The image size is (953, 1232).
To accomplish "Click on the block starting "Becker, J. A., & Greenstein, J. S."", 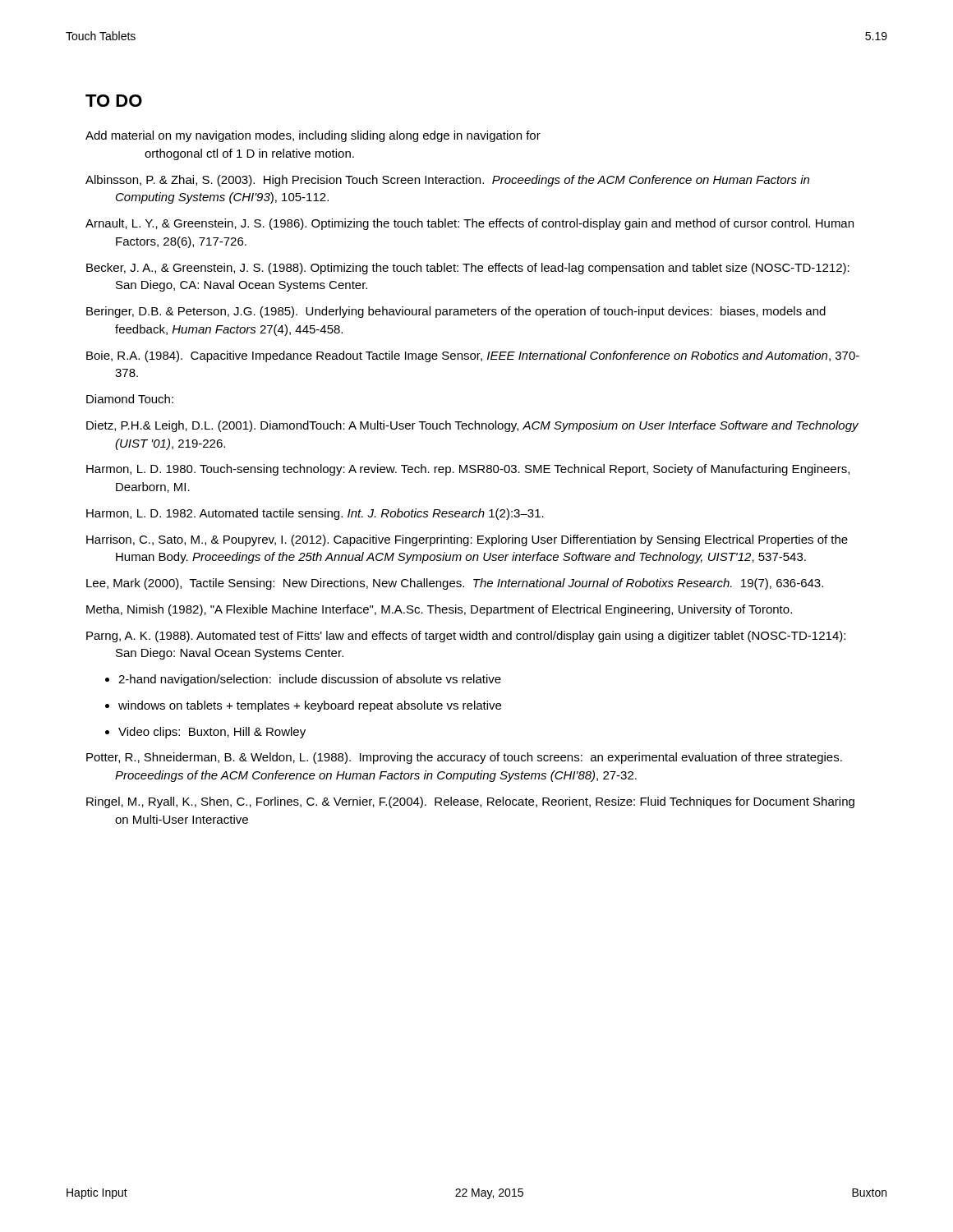I will point(468,276).
